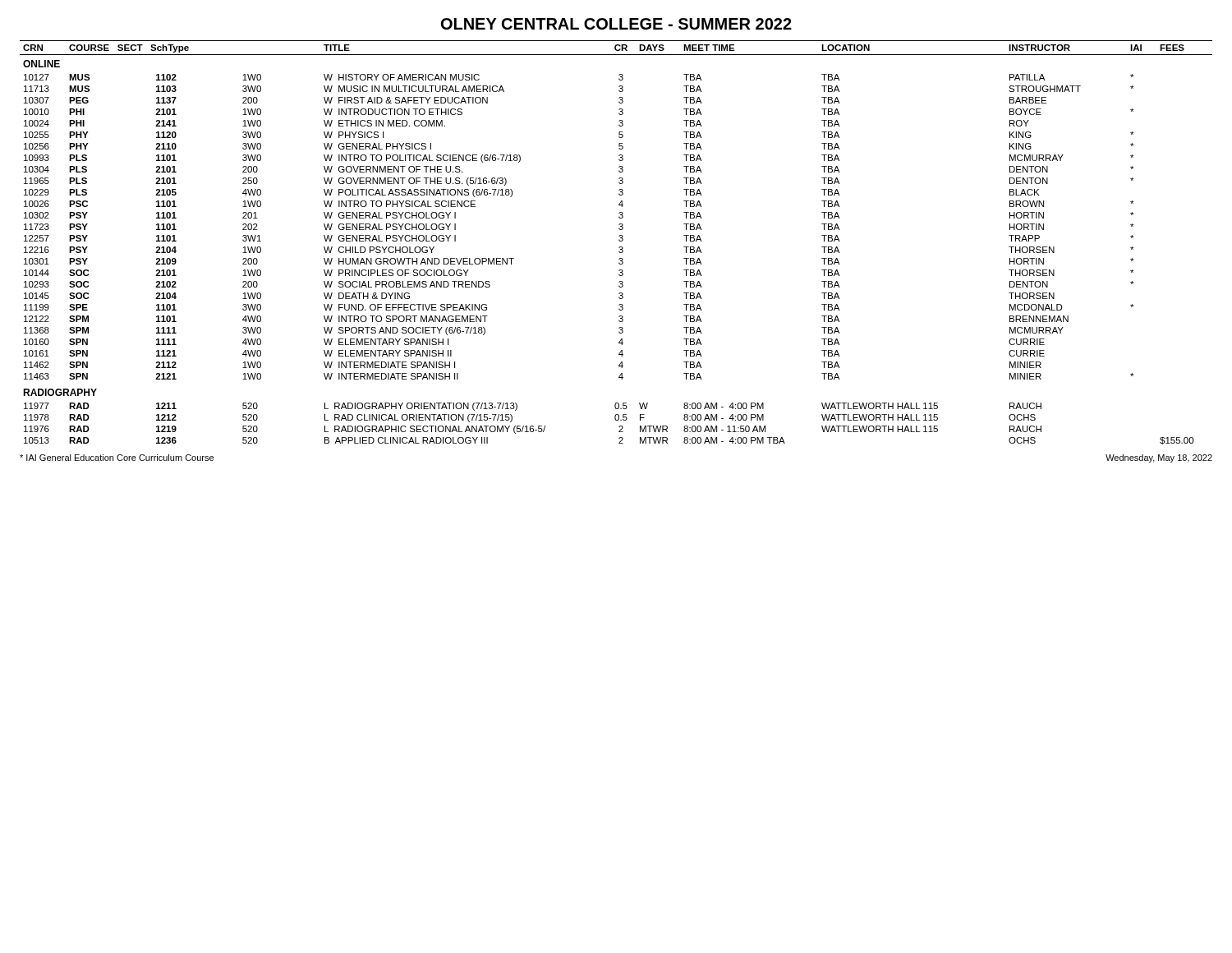This screenshot has height=953, width=1232.
Task: Point to the passage starting "OLNEY CENTRAL COLLEGE - SUMMER 2022"
Action: click(616, 24)
